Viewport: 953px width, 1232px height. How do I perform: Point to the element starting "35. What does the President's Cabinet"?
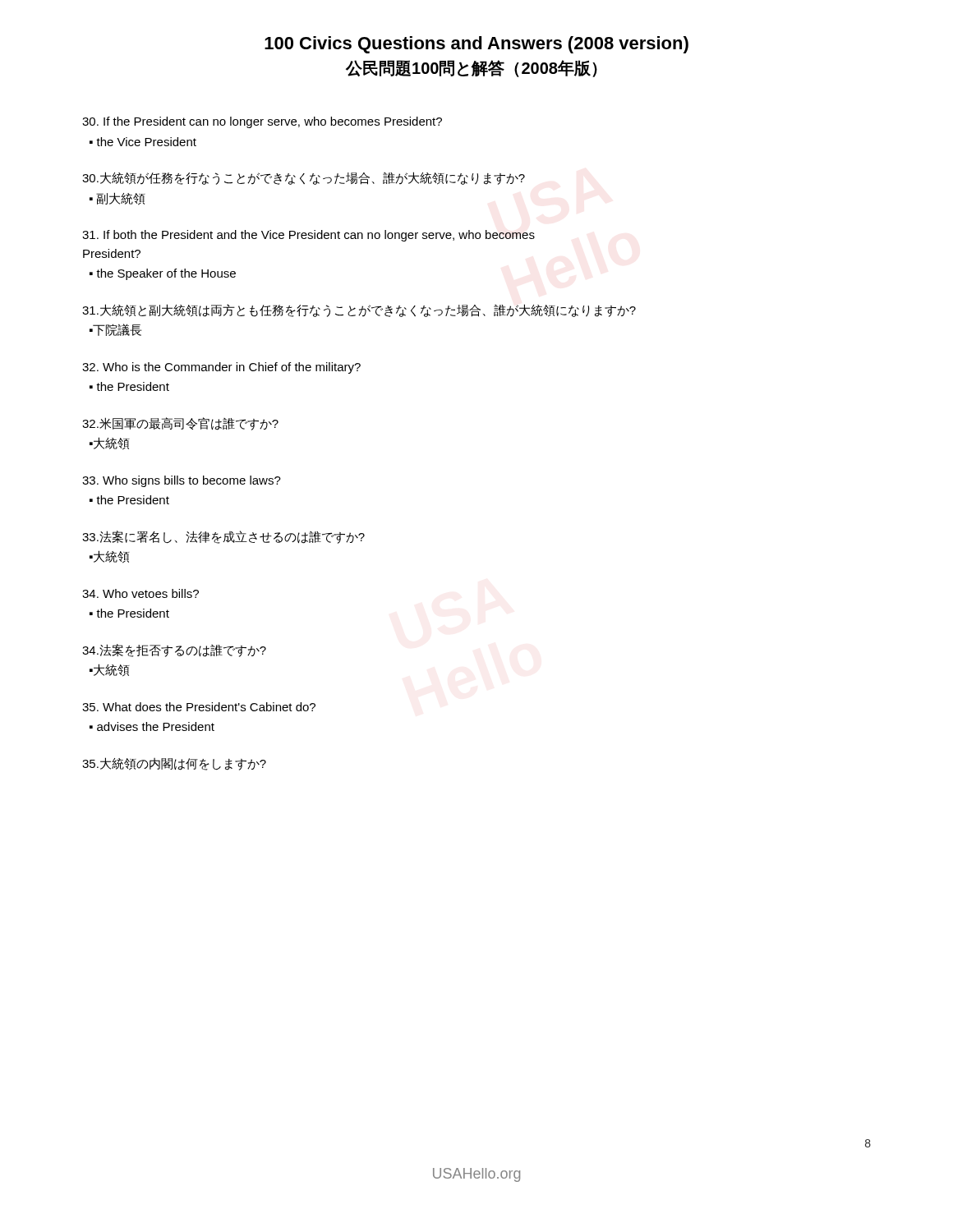coord(199,707)
